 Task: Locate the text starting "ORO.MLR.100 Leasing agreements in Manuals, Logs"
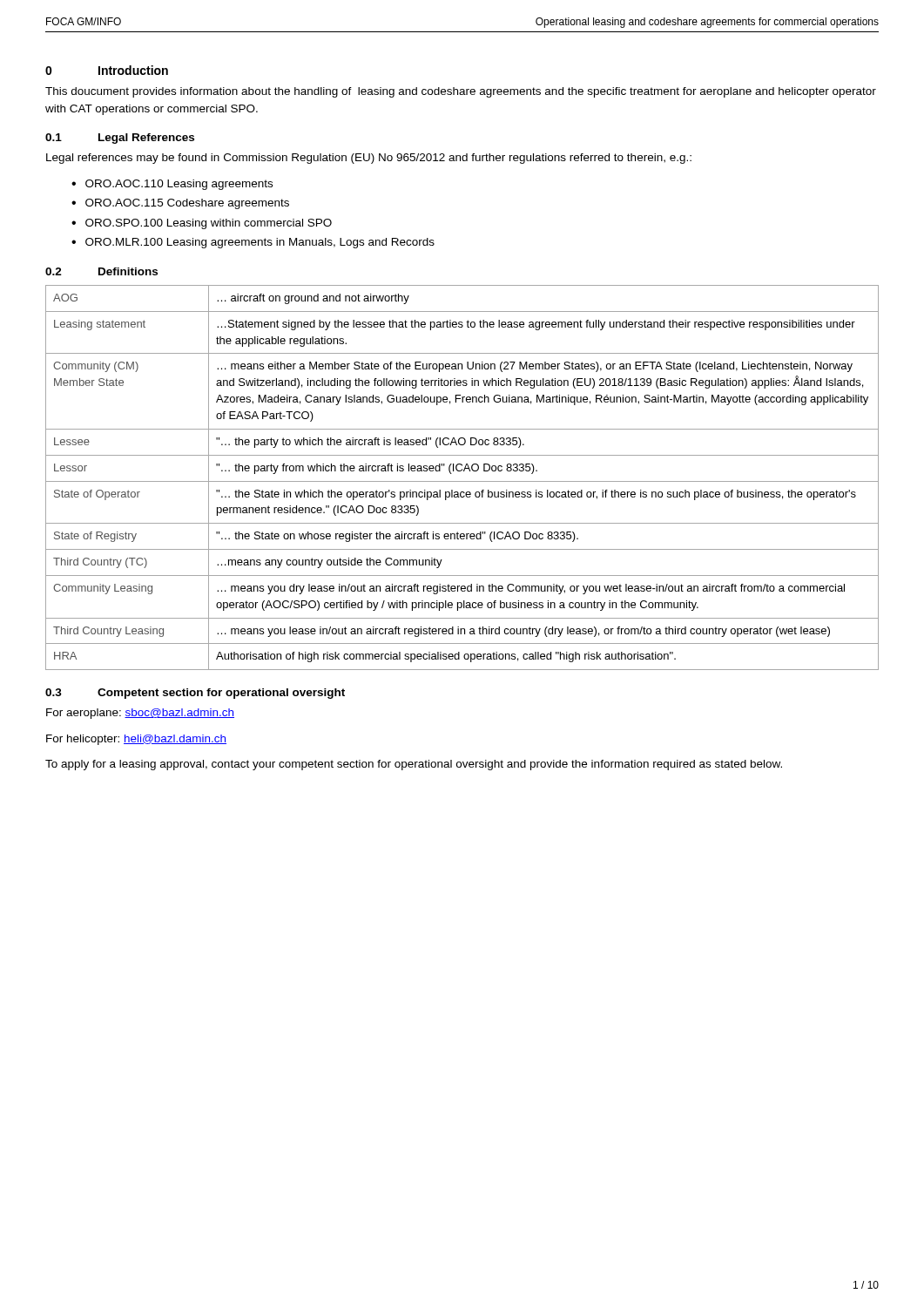point(260,242)
